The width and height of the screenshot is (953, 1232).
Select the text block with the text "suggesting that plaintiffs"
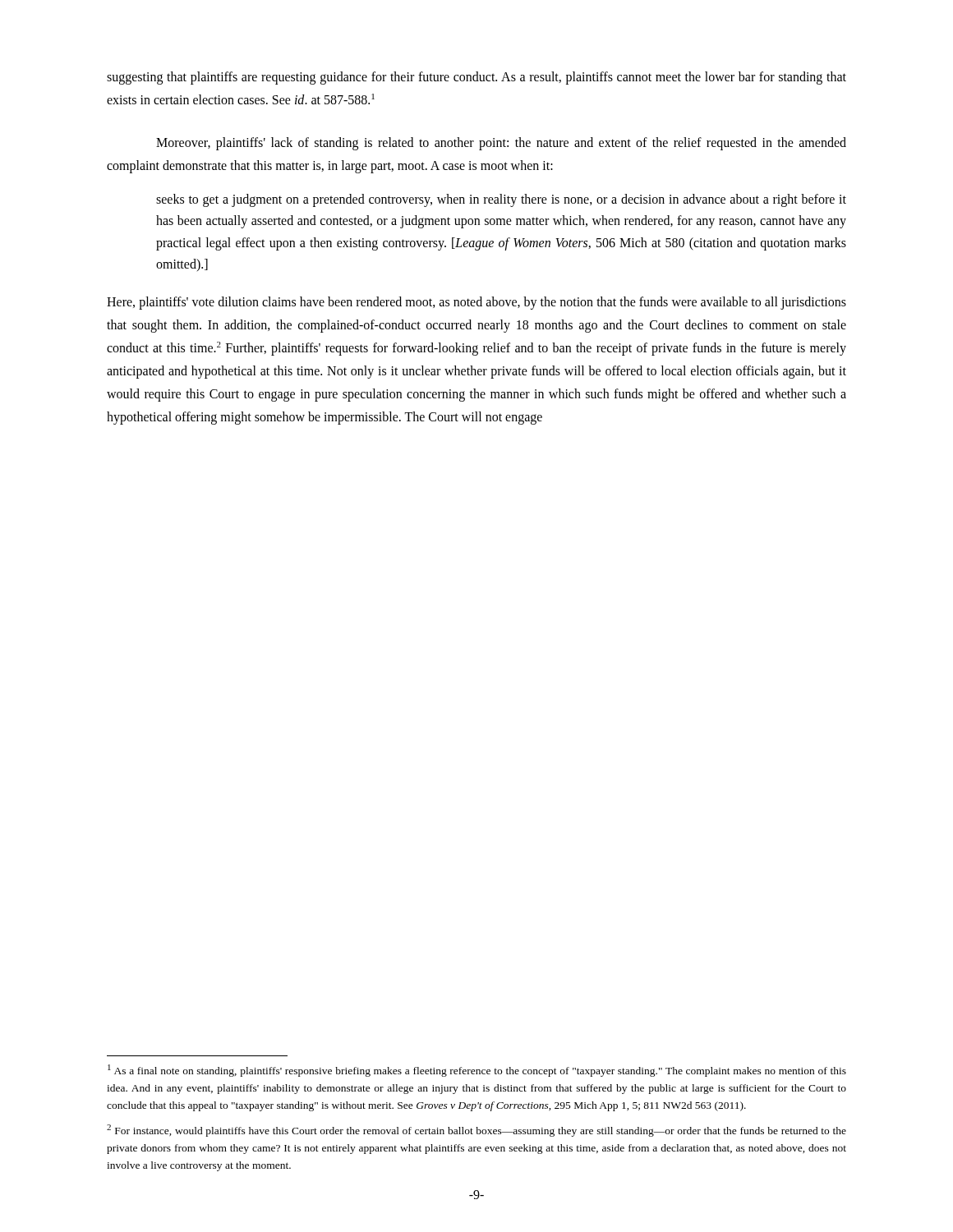pos(476,88)
